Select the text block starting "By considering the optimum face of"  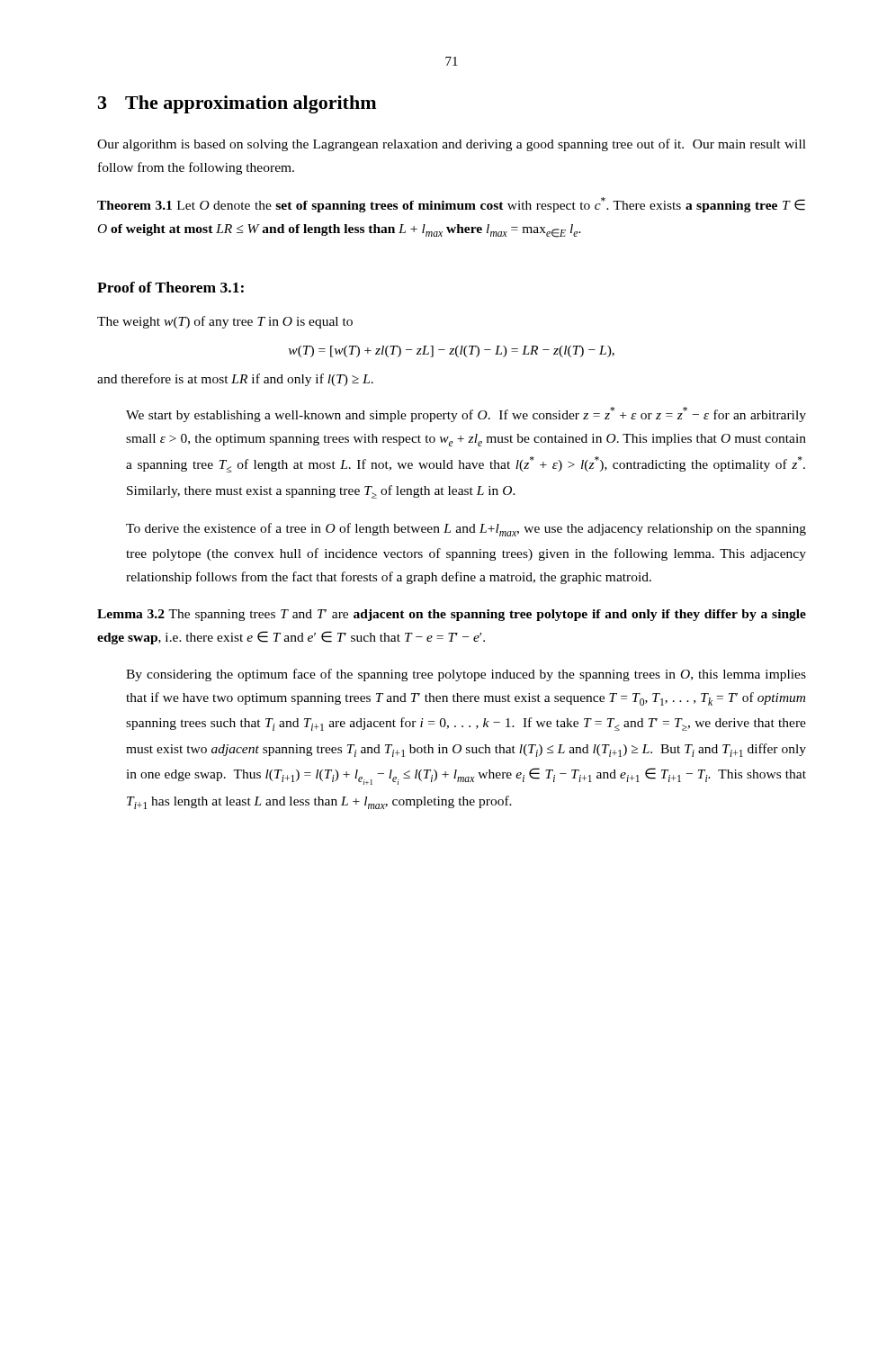click(466, 739)
